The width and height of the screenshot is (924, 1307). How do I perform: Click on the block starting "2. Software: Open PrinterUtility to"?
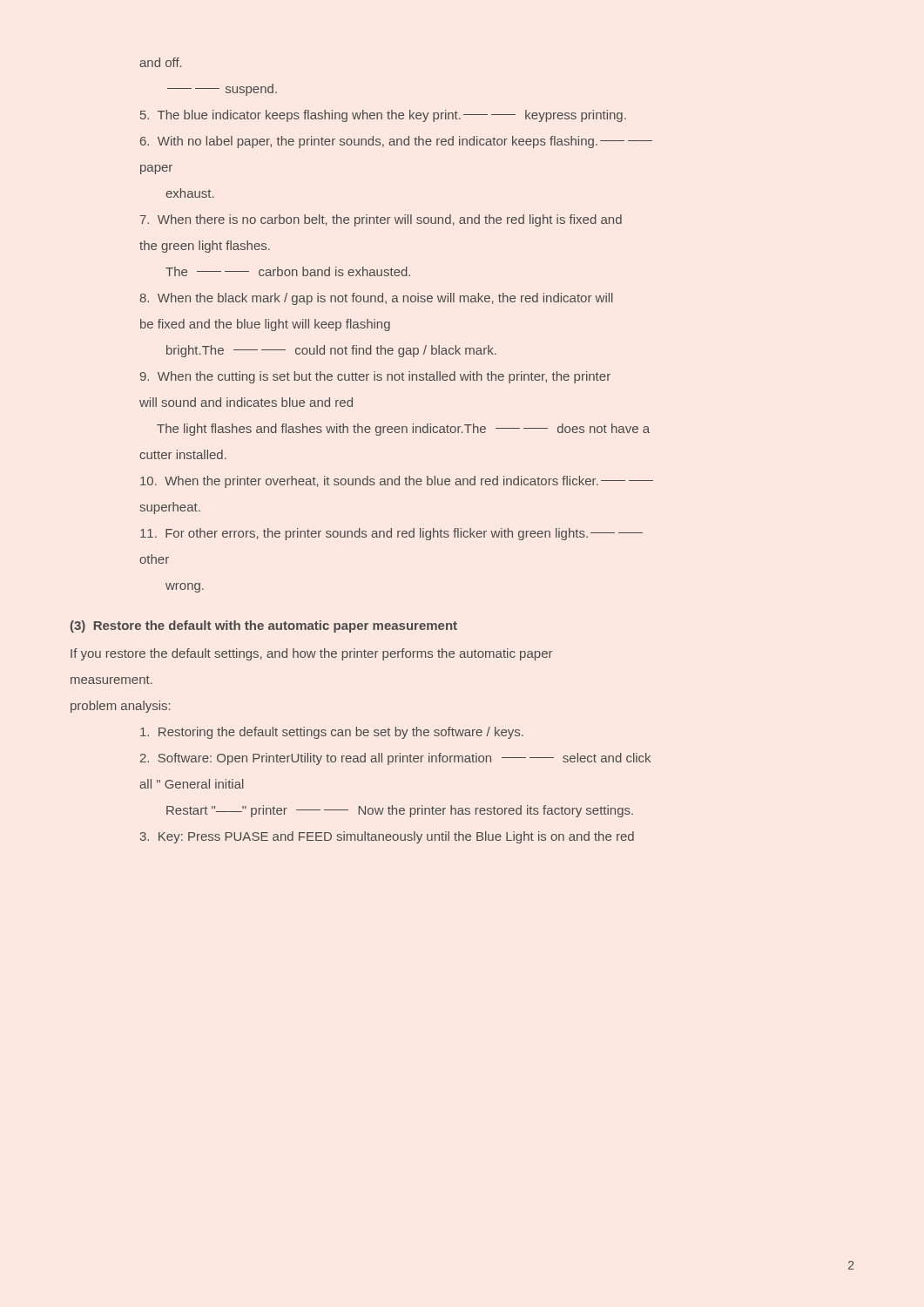395,758
